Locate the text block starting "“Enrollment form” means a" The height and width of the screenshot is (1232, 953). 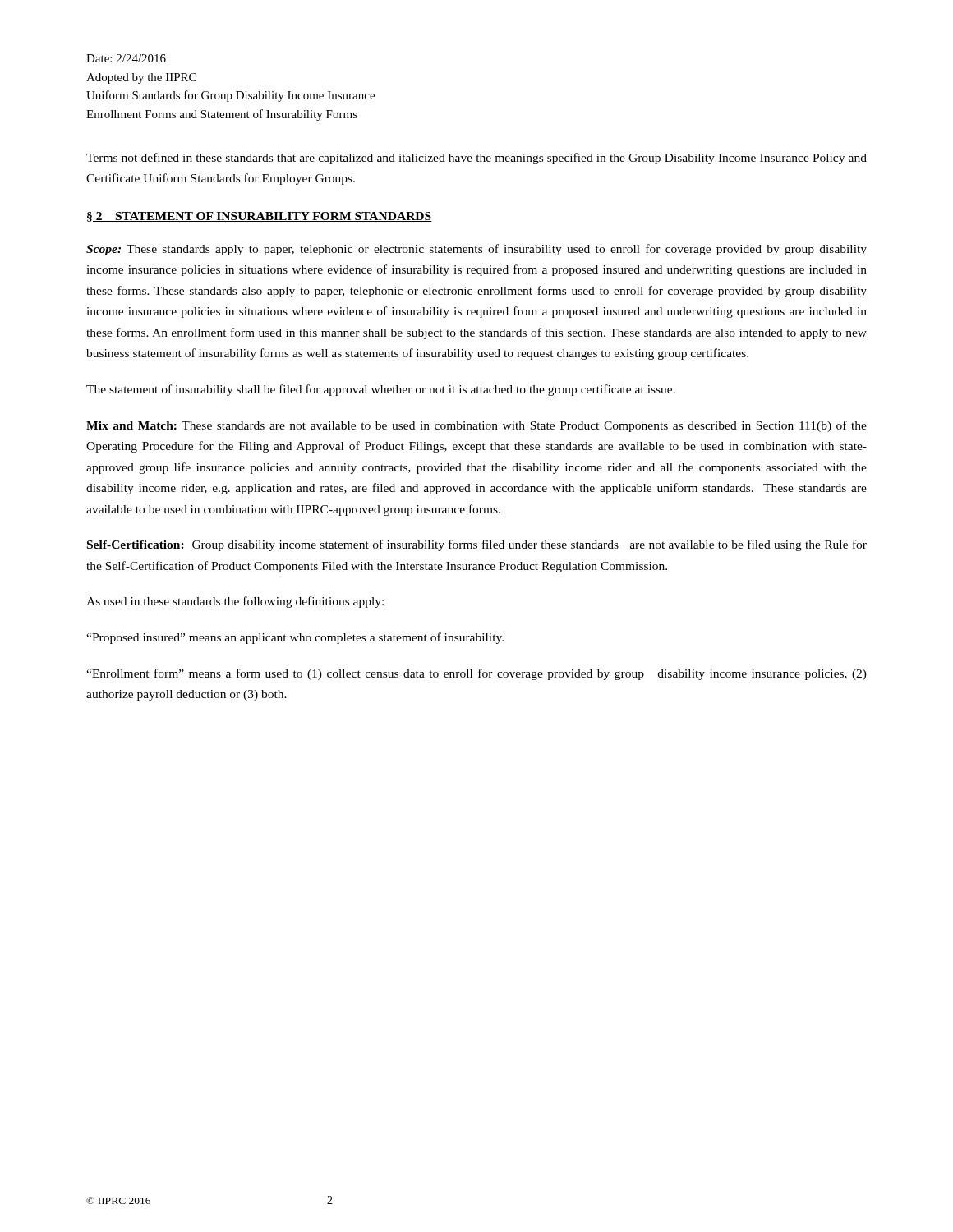pyautogui.click(x=476, y=683)
